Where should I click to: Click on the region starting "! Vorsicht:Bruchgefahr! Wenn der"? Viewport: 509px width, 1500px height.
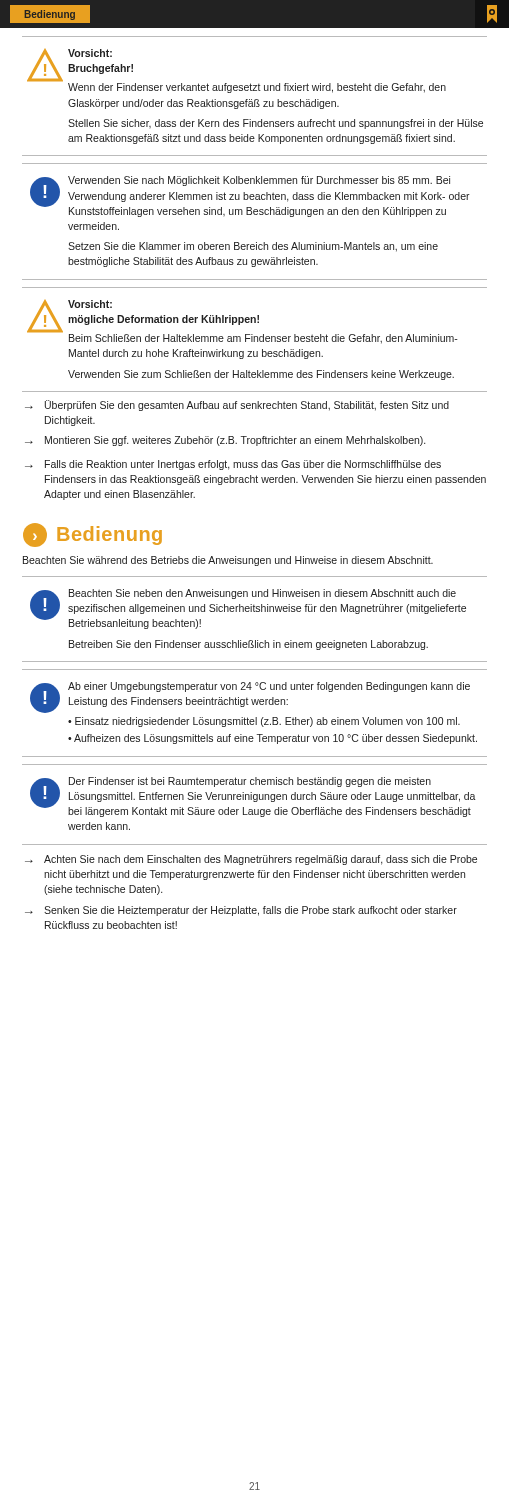click(x=254, y=96)
